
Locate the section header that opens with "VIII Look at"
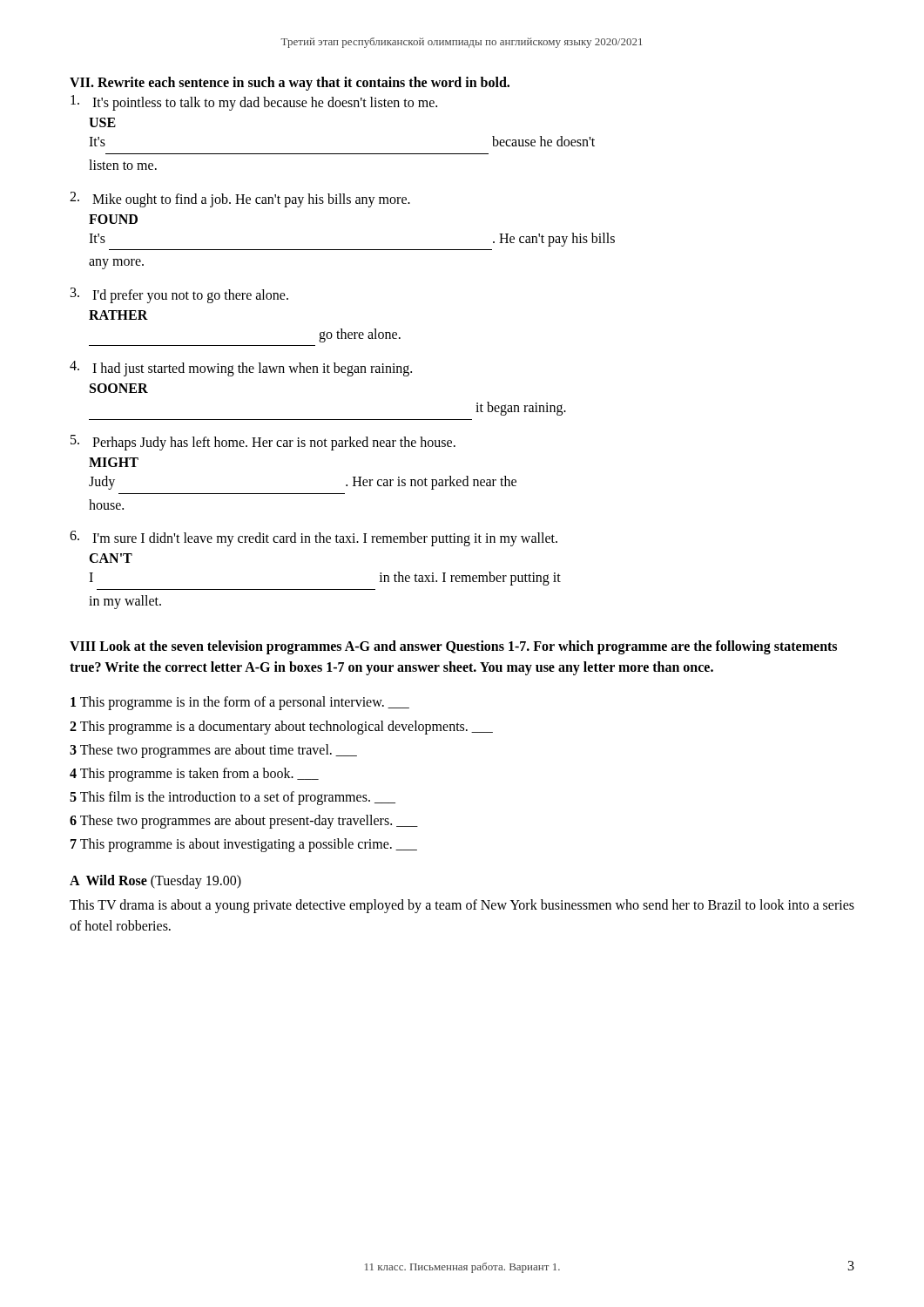pos(454,657)
